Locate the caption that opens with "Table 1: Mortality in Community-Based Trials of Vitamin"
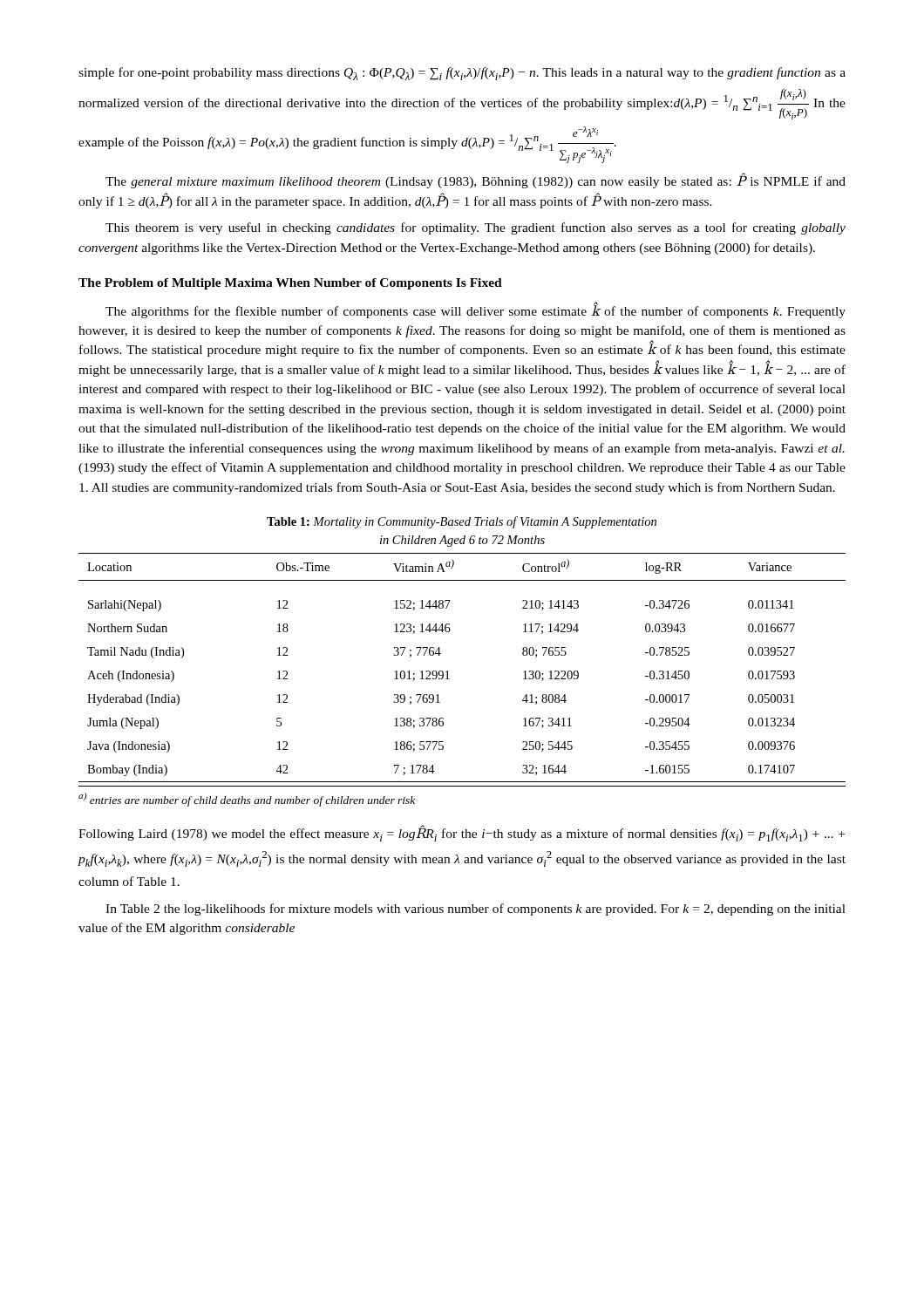924x1308 pixels. pos(462,531)
